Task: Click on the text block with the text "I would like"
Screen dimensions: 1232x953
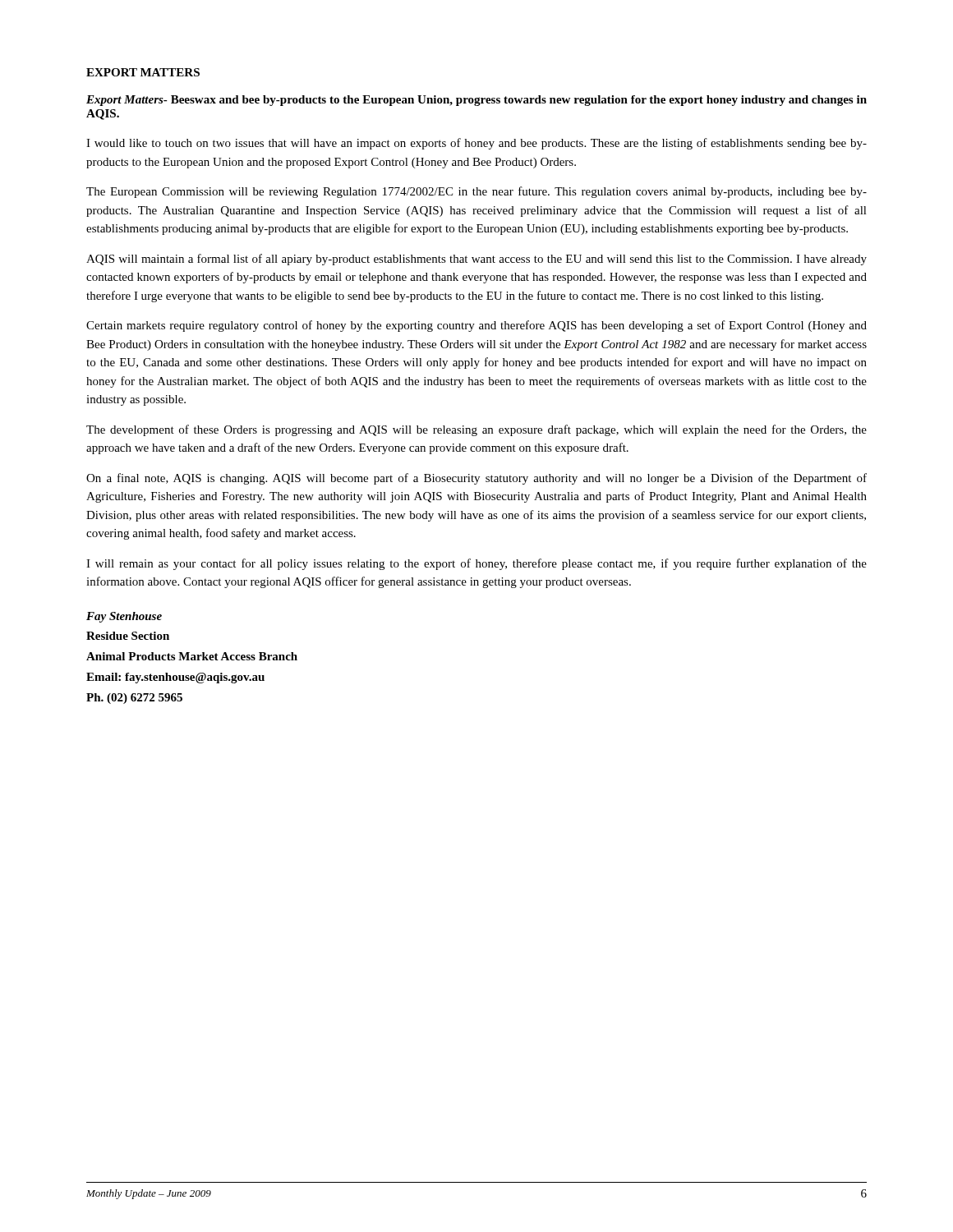Action: pyautogui.click(x=476, y=152)
